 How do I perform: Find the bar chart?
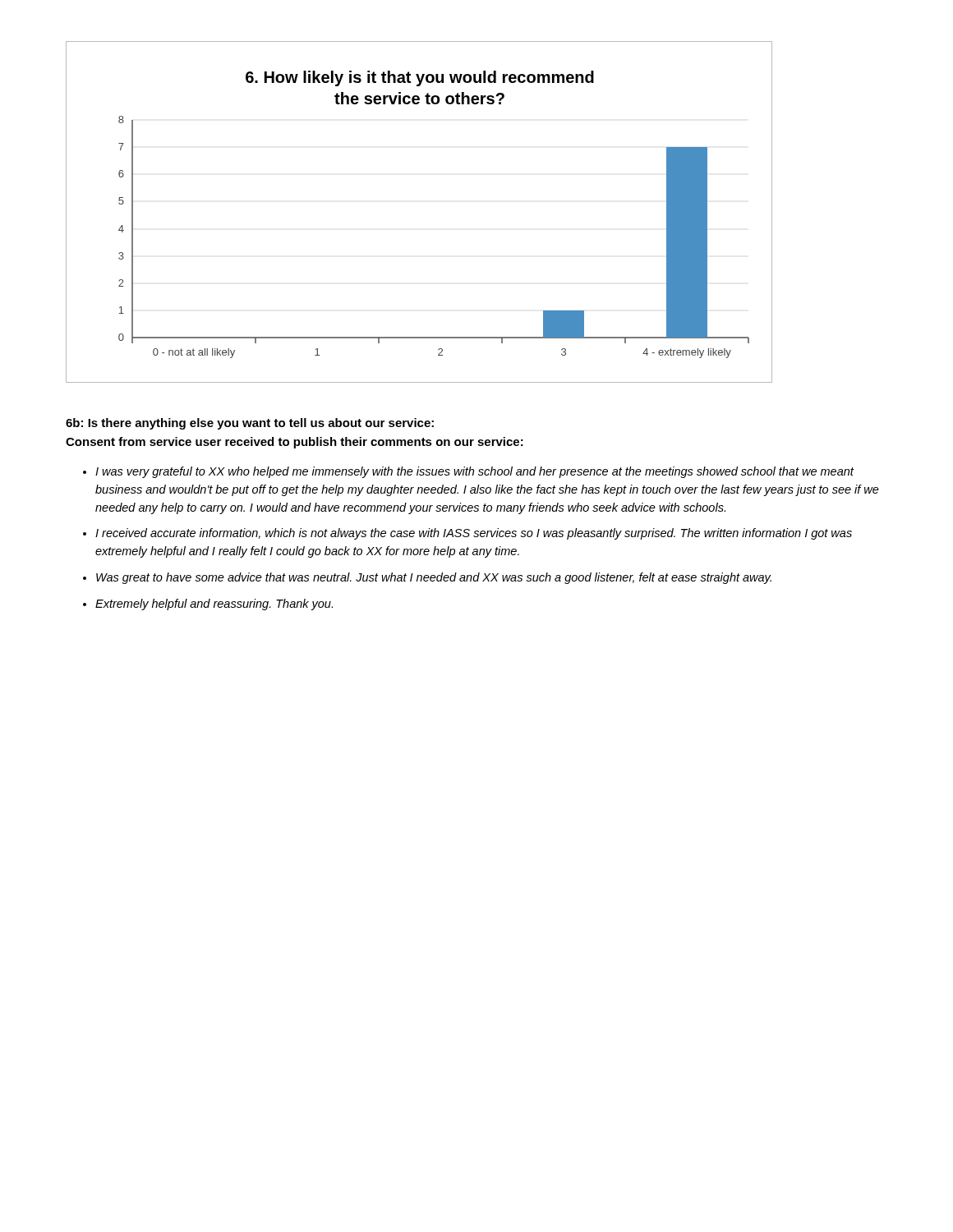tap(419, 212)
